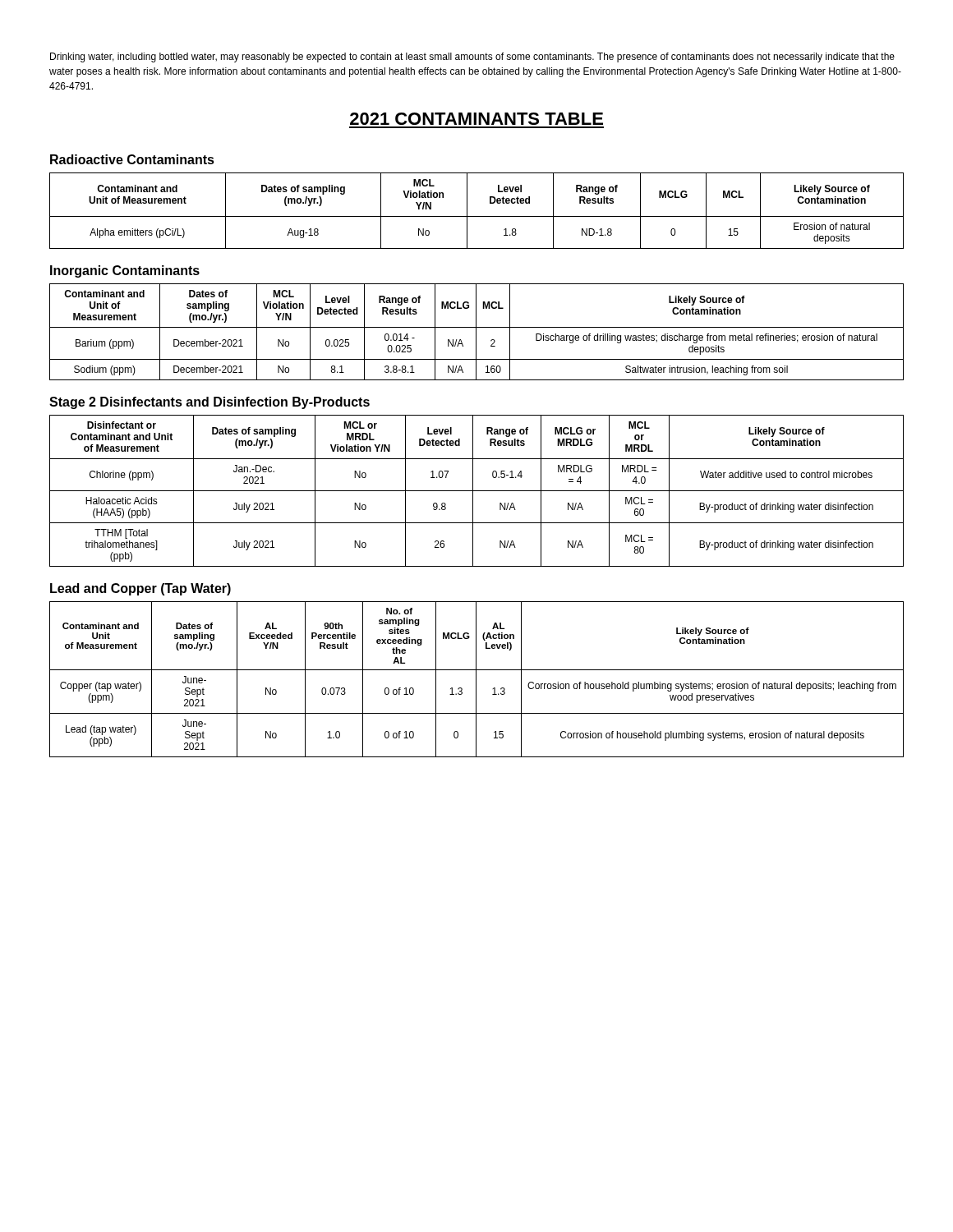Click on the table containing "Alpha emitters (pCi/L)"
Screen dimensions: 1232x953
[x=476, y=211]
